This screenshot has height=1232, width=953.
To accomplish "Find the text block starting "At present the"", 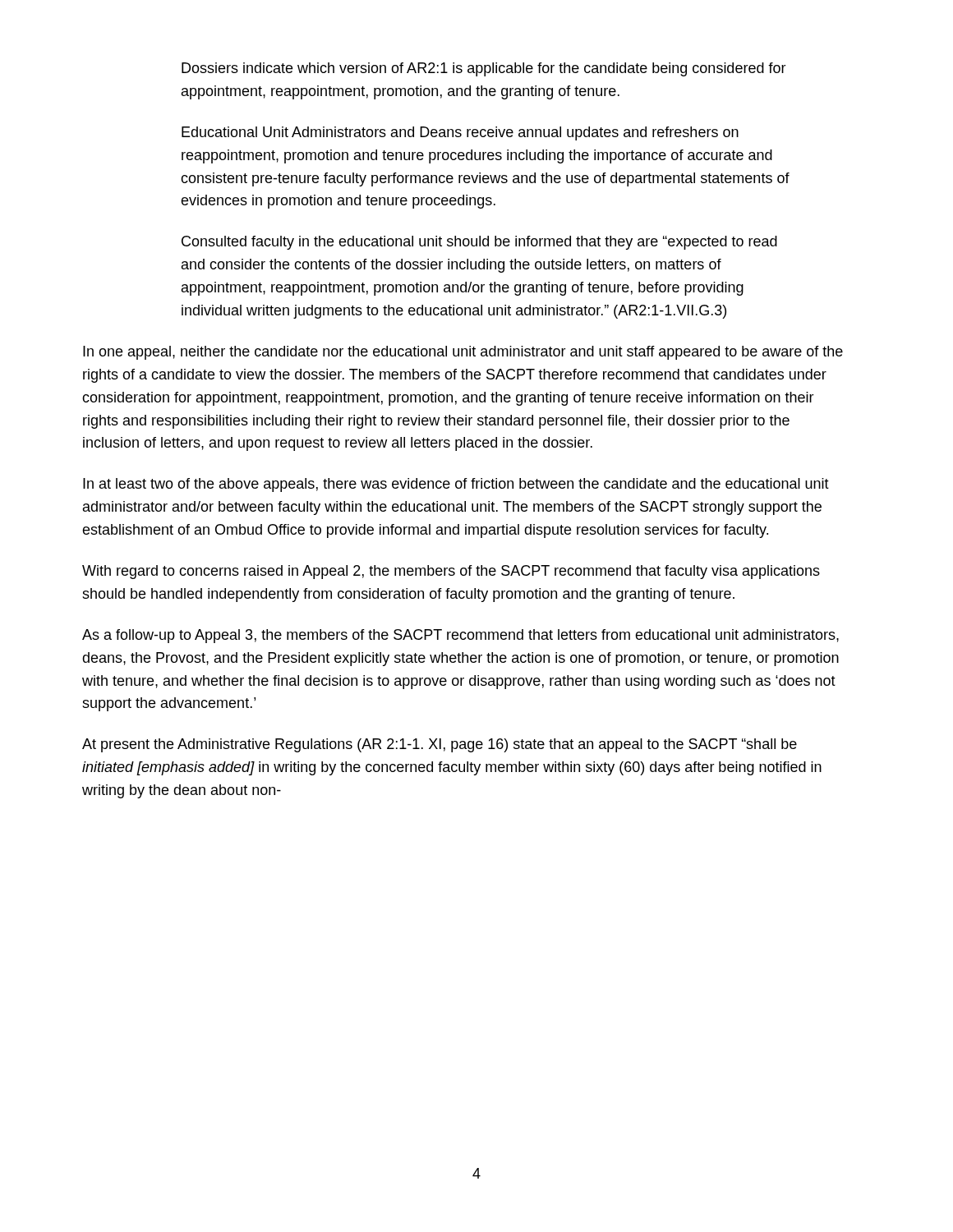I will click(x=464, y=768).
